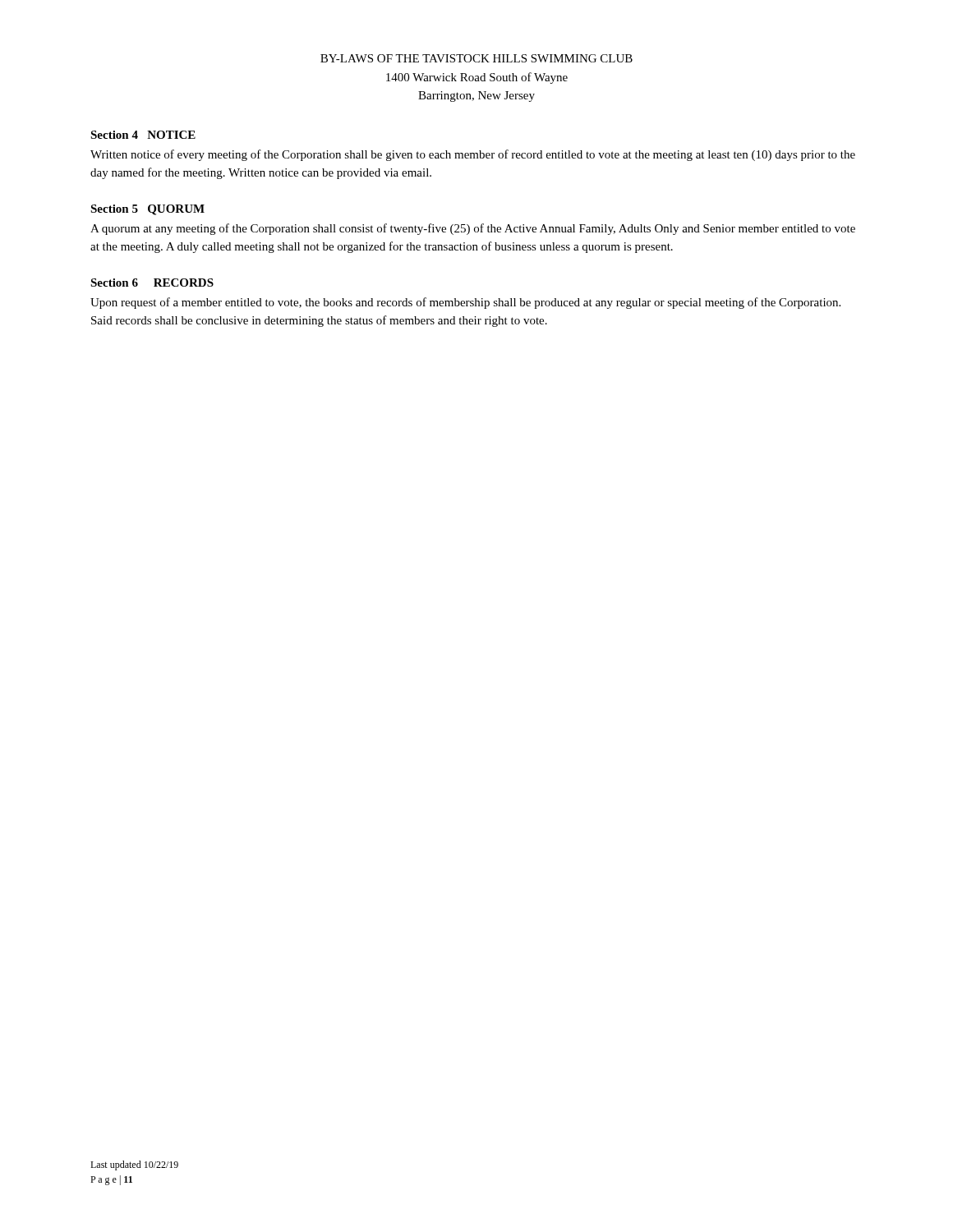This screenshot has height=1232, width=953.
Task: Click on the block starting "Written notice of every meeting of"
Action: pyautogui.click(x=473, y=163)
